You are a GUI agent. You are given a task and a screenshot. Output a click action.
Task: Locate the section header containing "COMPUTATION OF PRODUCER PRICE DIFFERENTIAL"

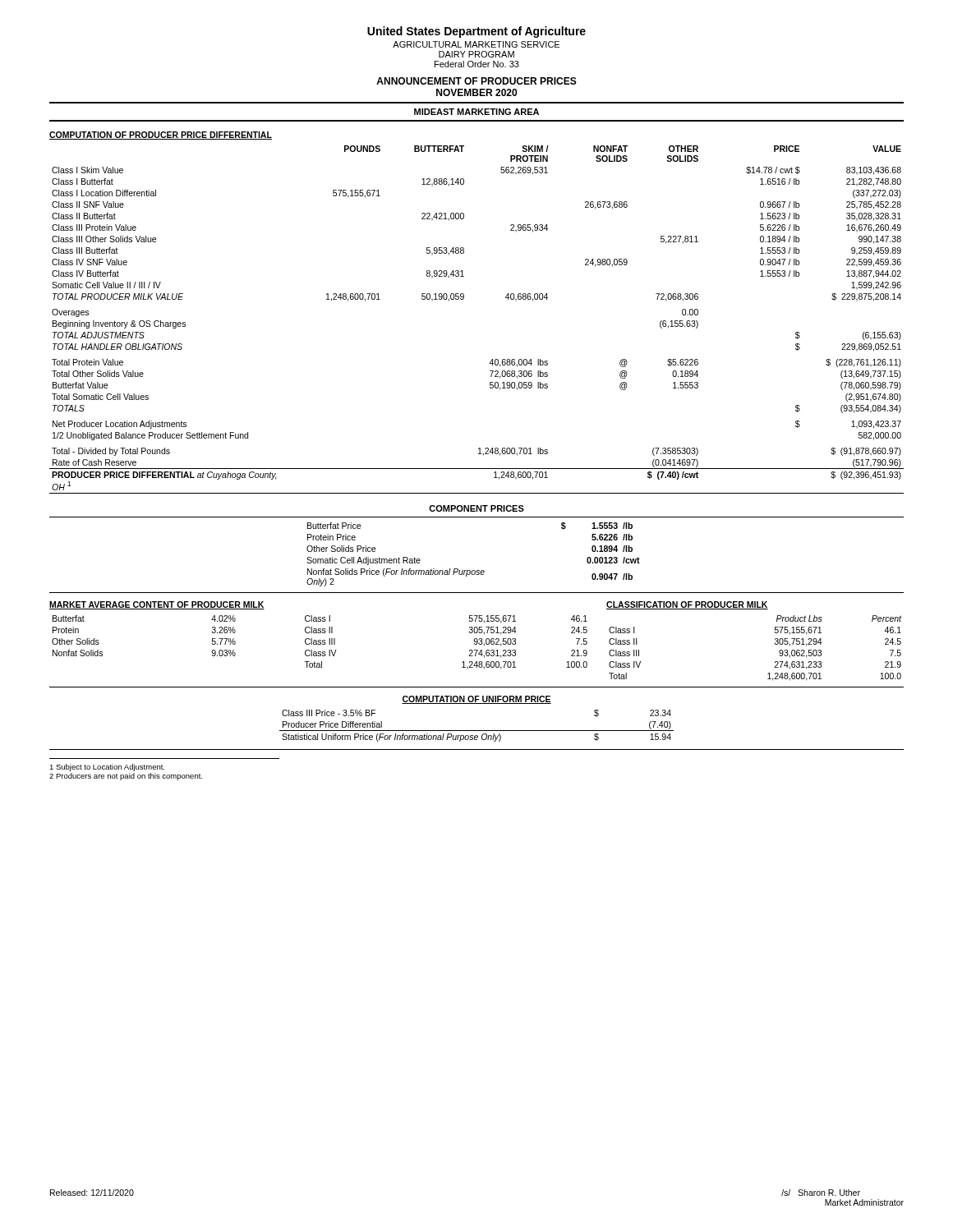point(161,135)
